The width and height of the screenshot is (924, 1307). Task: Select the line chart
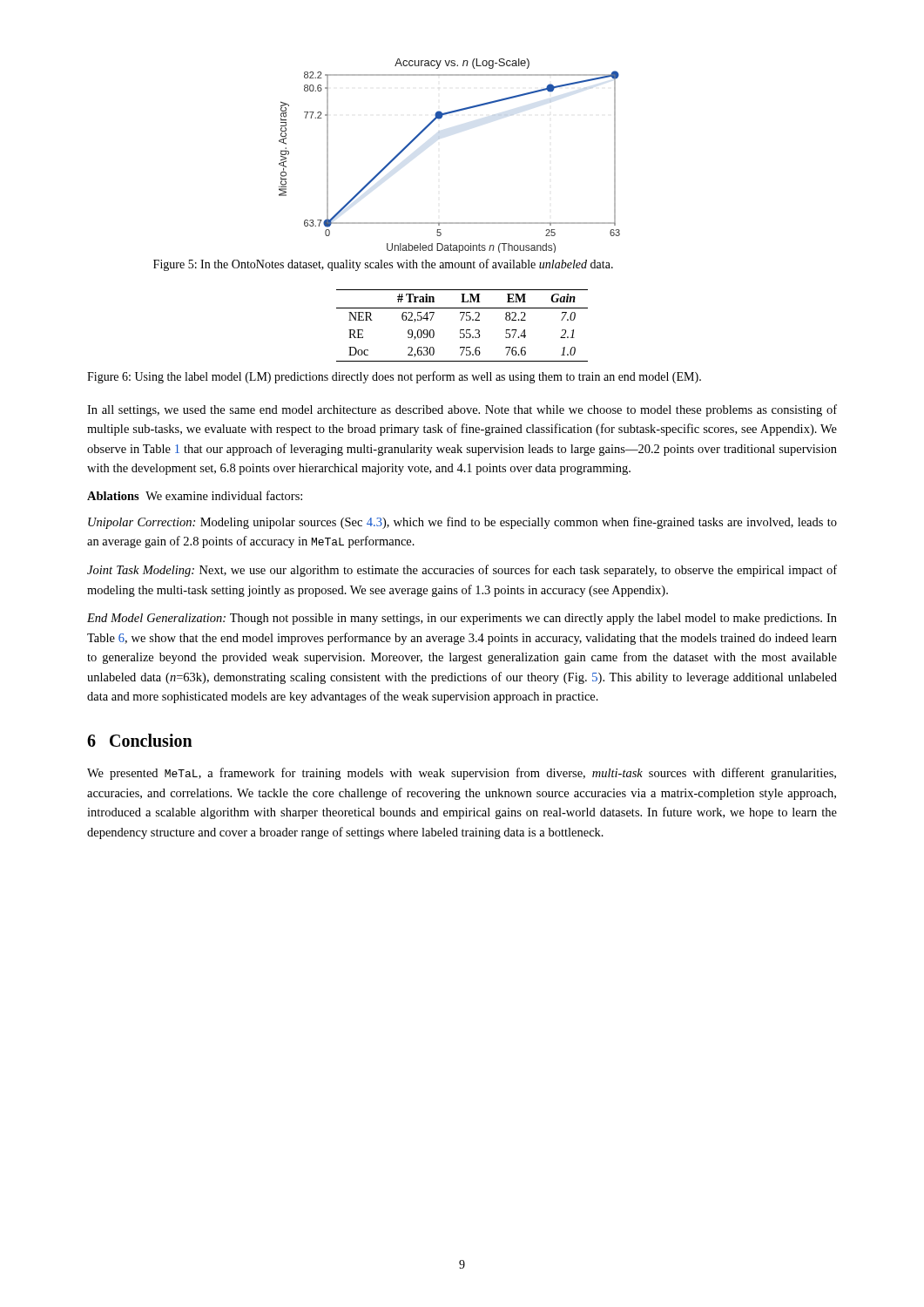(462, 152)
